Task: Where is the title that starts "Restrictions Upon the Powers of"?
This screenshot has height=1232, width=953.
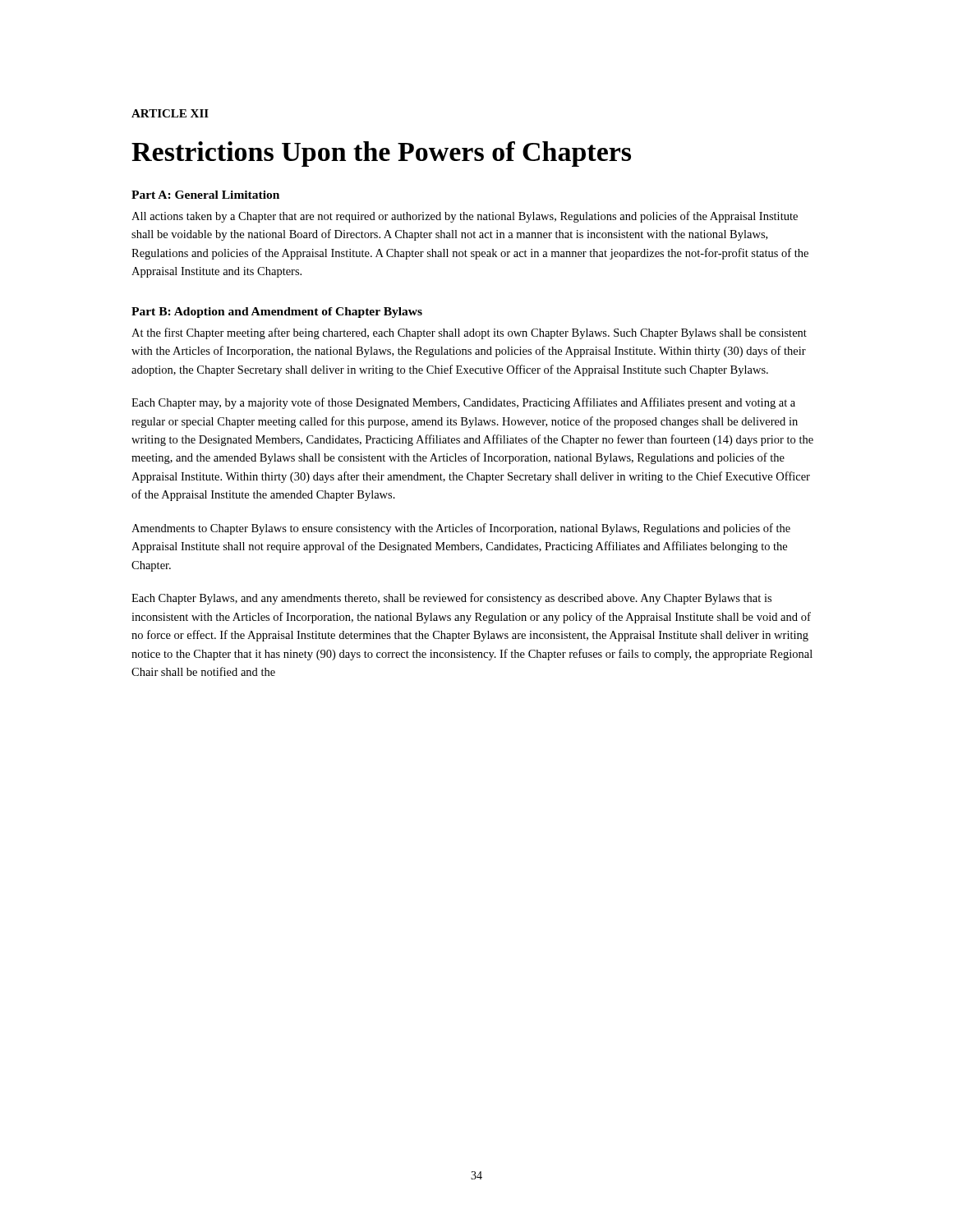Action: point(382,152)
